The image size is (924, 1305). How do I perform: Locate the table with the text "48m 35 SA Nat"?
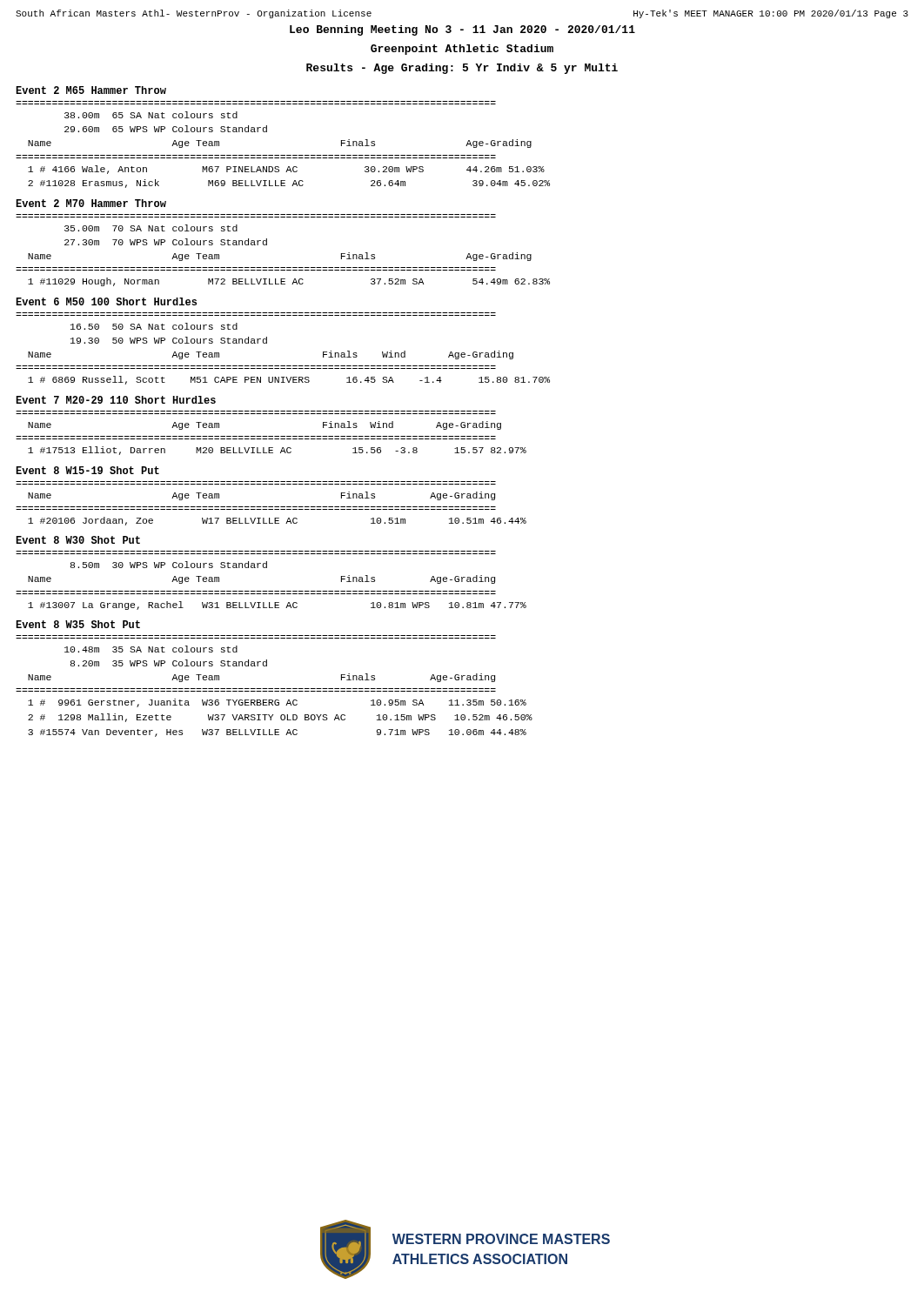click(462, 692)
